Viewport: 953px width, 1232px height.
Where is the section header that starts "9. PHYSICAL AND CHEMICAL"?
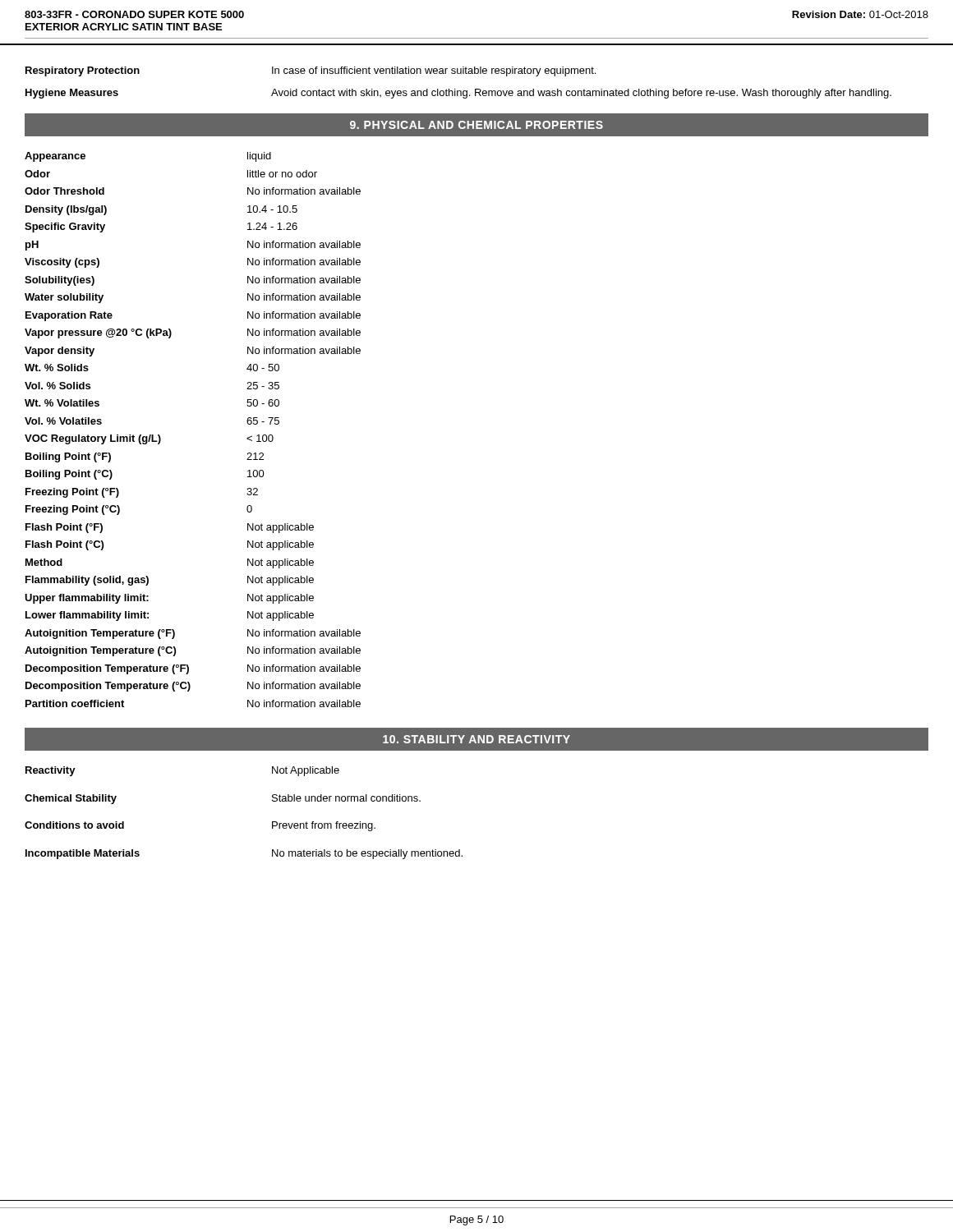coord(476,125)
